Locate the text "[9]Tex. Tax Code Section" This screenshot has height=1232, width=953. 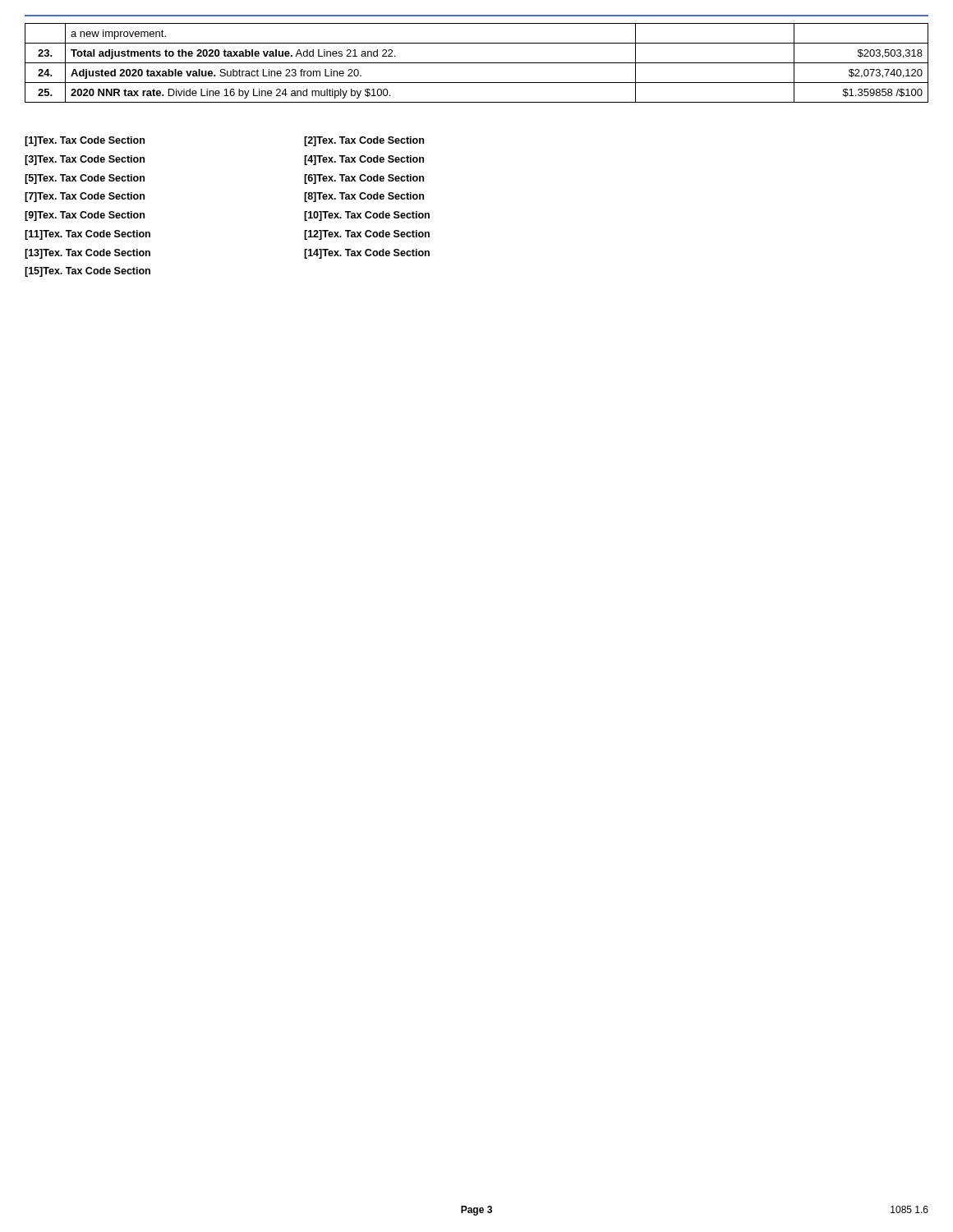point(85,215)
